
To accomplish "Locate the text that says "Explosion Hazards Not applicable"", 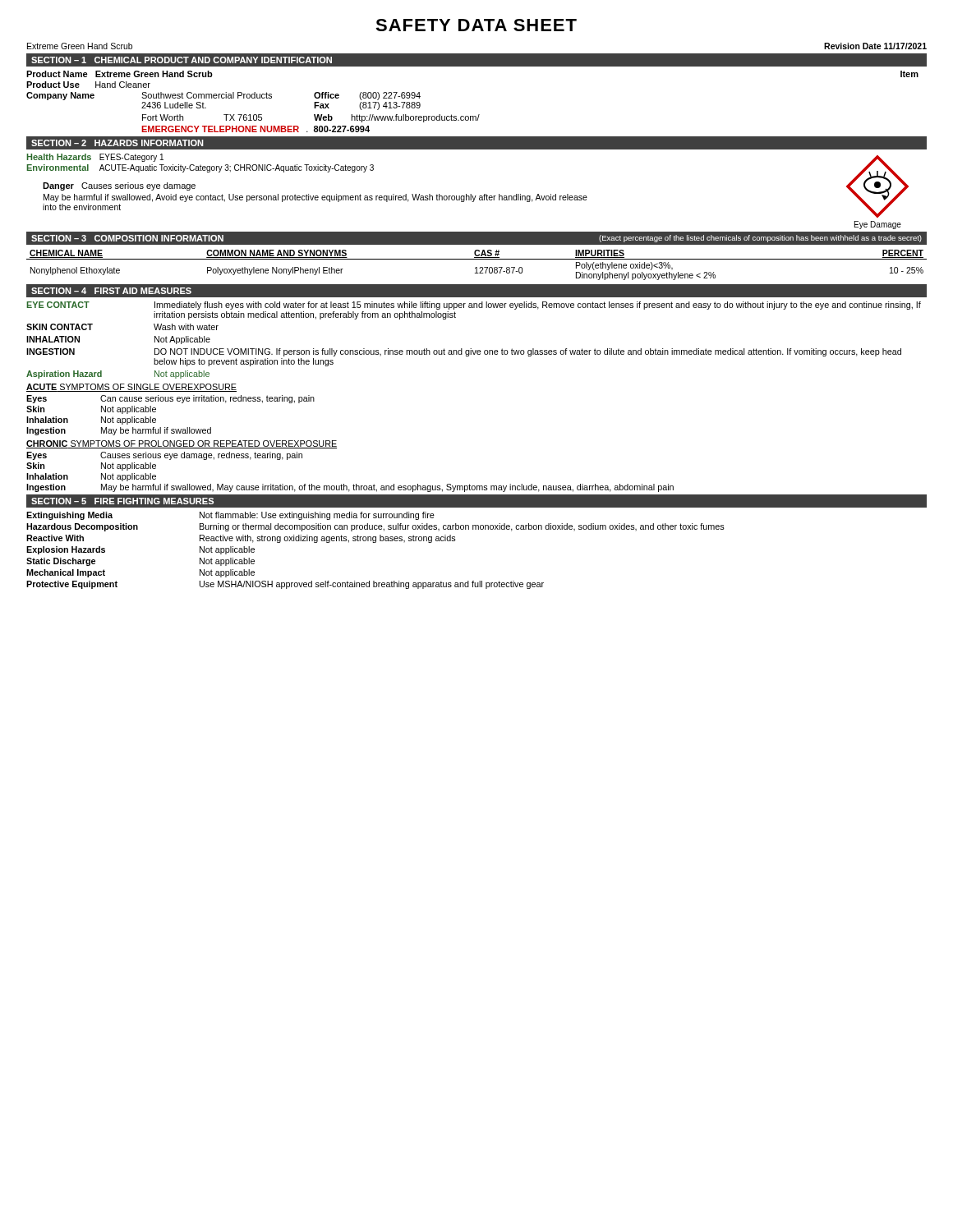I will (x=63, y=550).
